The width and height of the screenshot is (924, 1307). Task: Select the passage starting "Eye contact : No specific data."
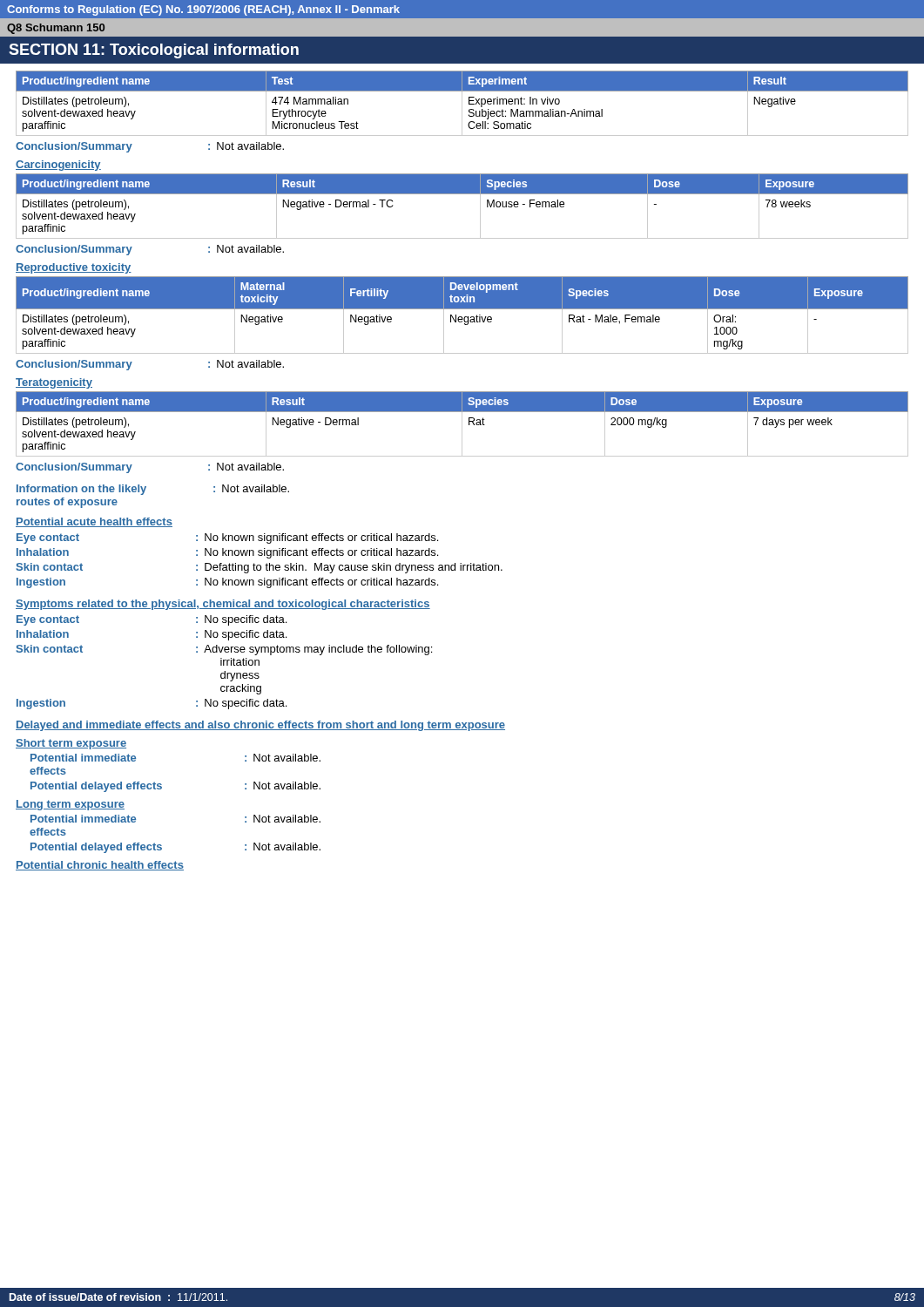[152, 619]
